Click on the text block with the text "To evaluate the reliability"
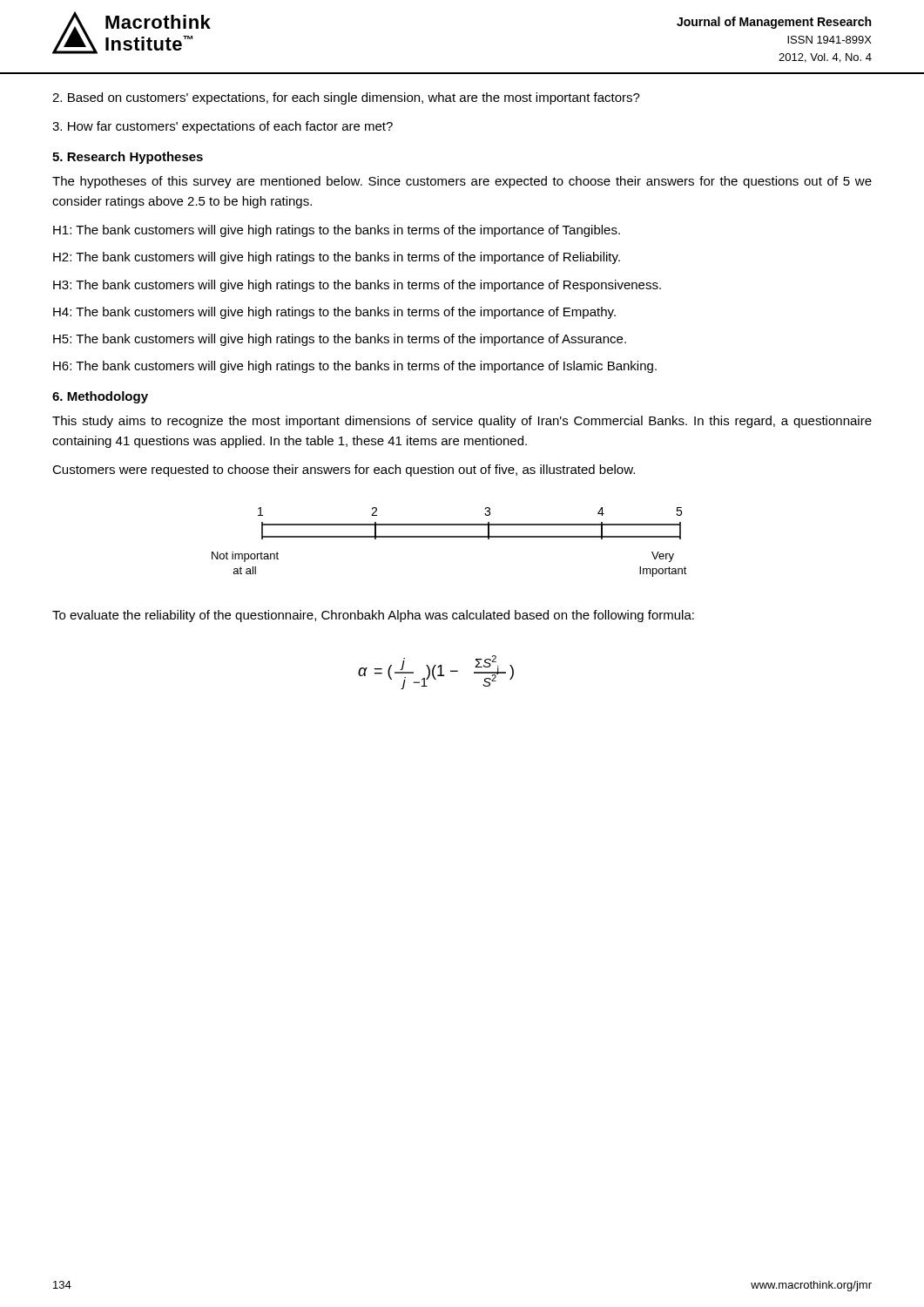The image size is (924, 1307). pyautogui.click(x=374, y=615)
